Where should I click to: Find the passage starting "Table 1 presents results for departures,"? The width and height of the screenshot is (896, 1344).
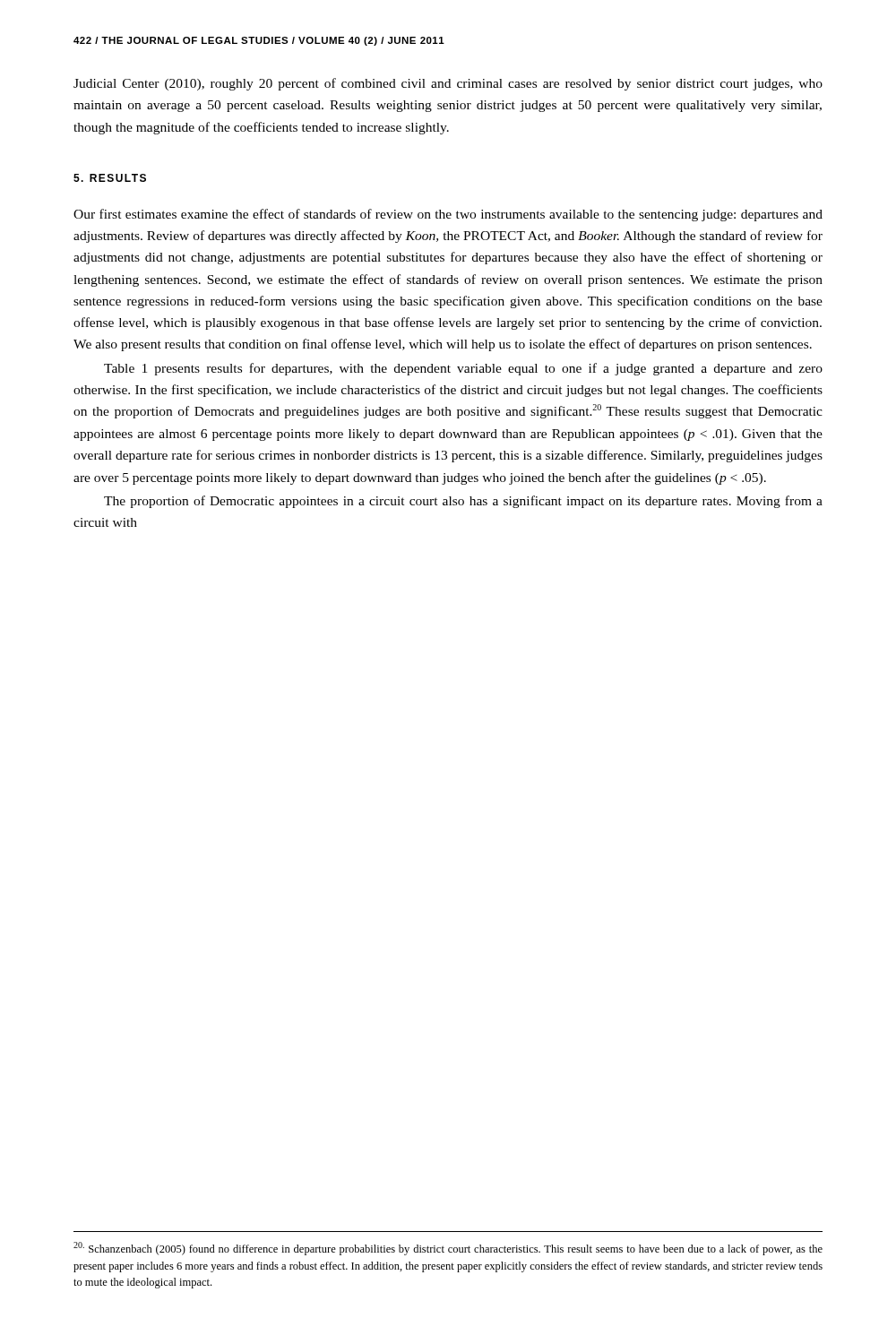point(448,422)
